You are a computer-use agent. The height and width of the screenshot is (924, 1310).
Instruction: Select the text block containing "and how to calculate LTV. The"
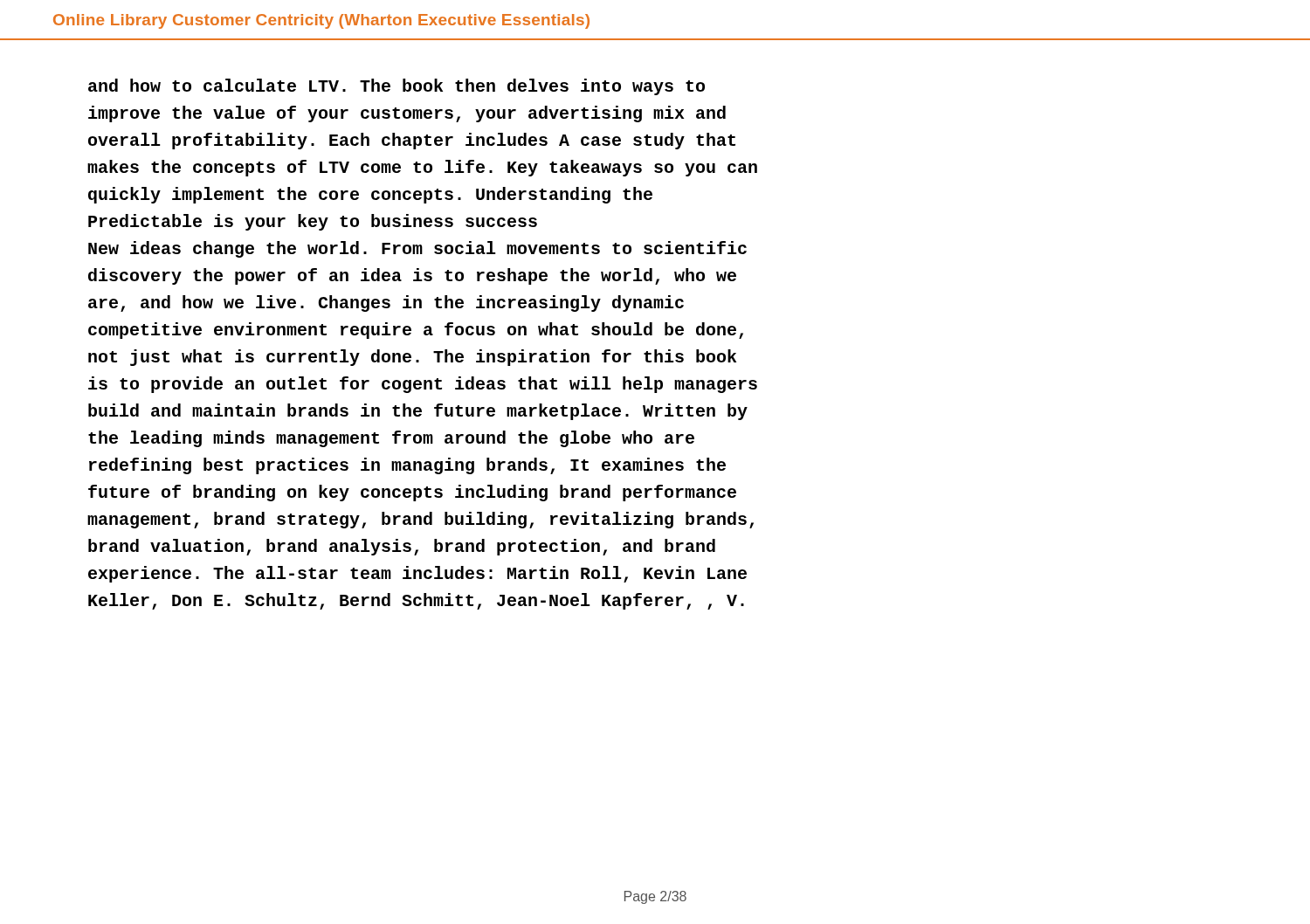click(x=423, y=344)
